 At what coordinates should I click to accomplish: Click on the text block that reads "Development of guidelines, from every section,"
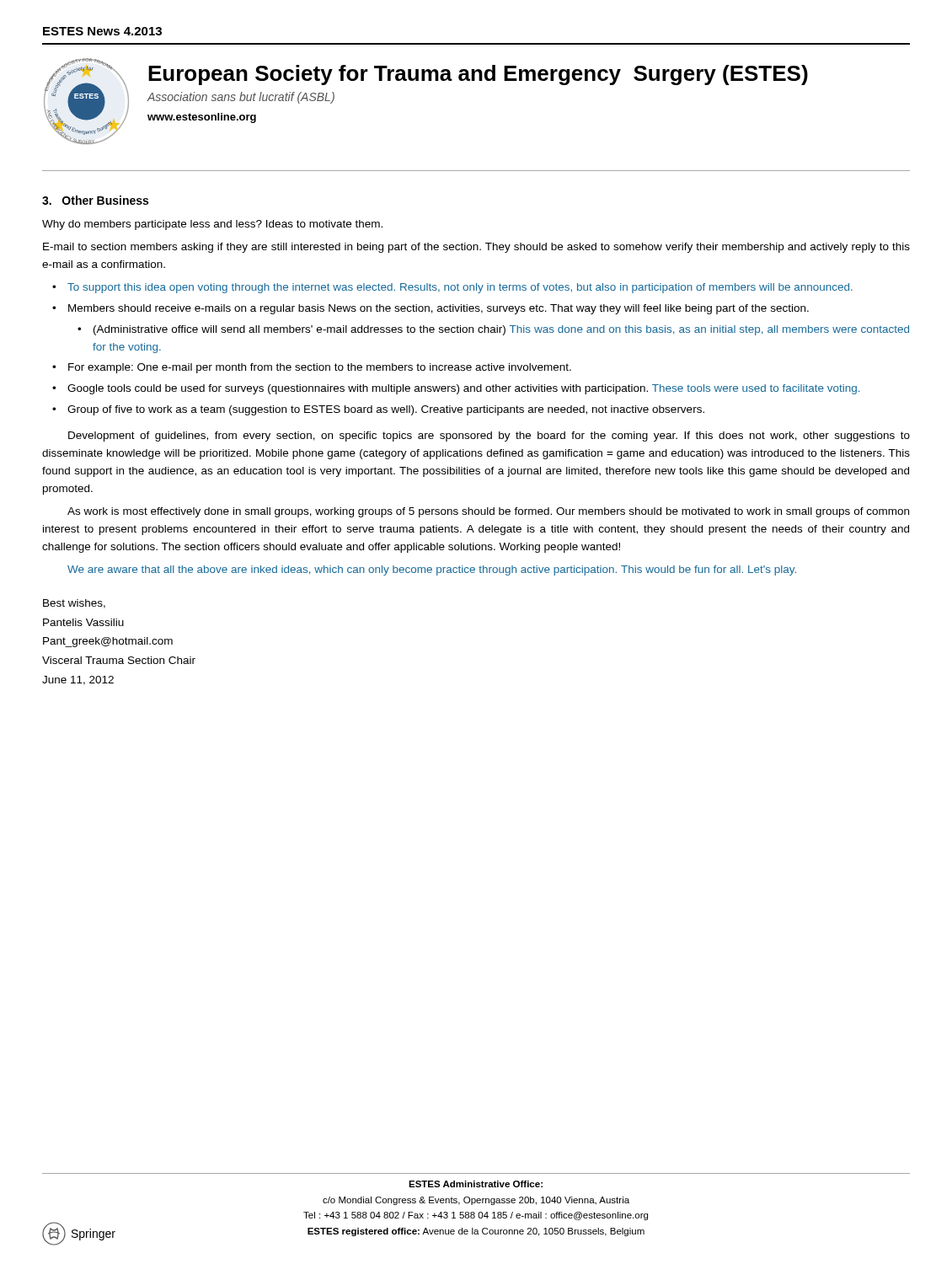(x=476, y=462)
